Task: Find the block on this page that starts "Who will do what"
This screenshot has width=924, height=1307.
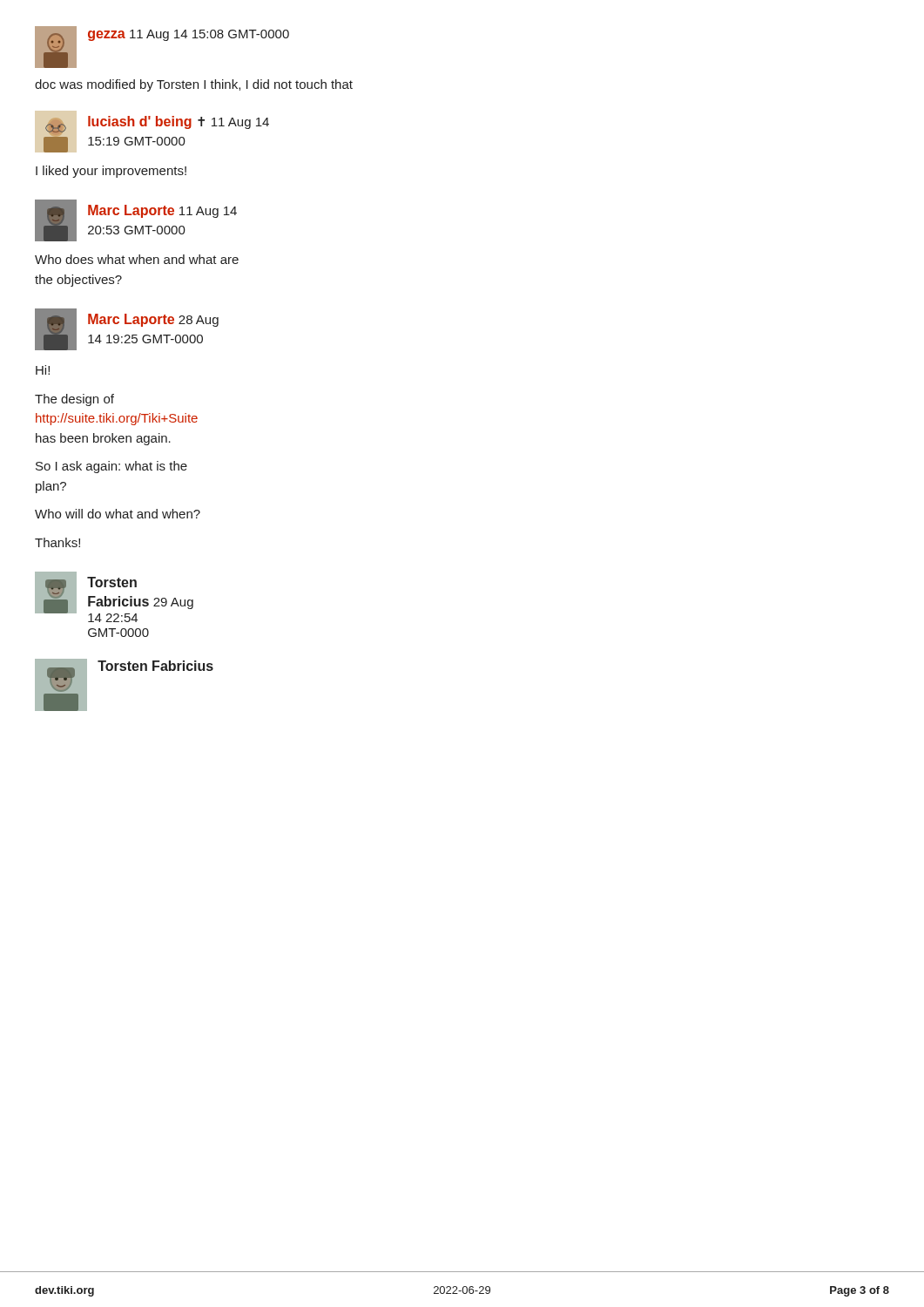Action: click(x=118, y=514)
